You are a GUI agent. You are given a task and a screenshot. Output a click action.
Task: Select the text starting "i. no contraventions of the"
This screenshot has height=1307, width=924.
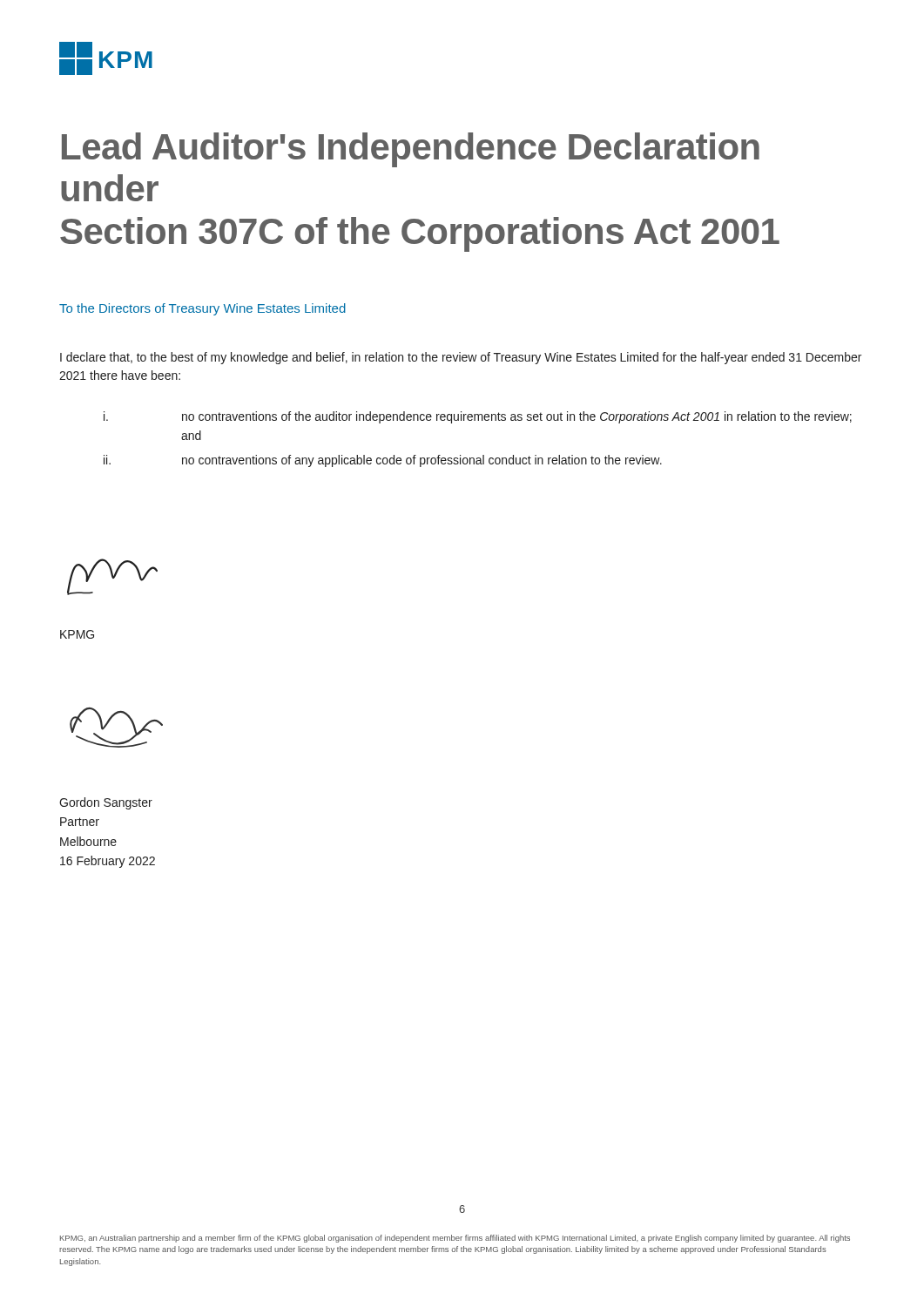pos(462,427)
